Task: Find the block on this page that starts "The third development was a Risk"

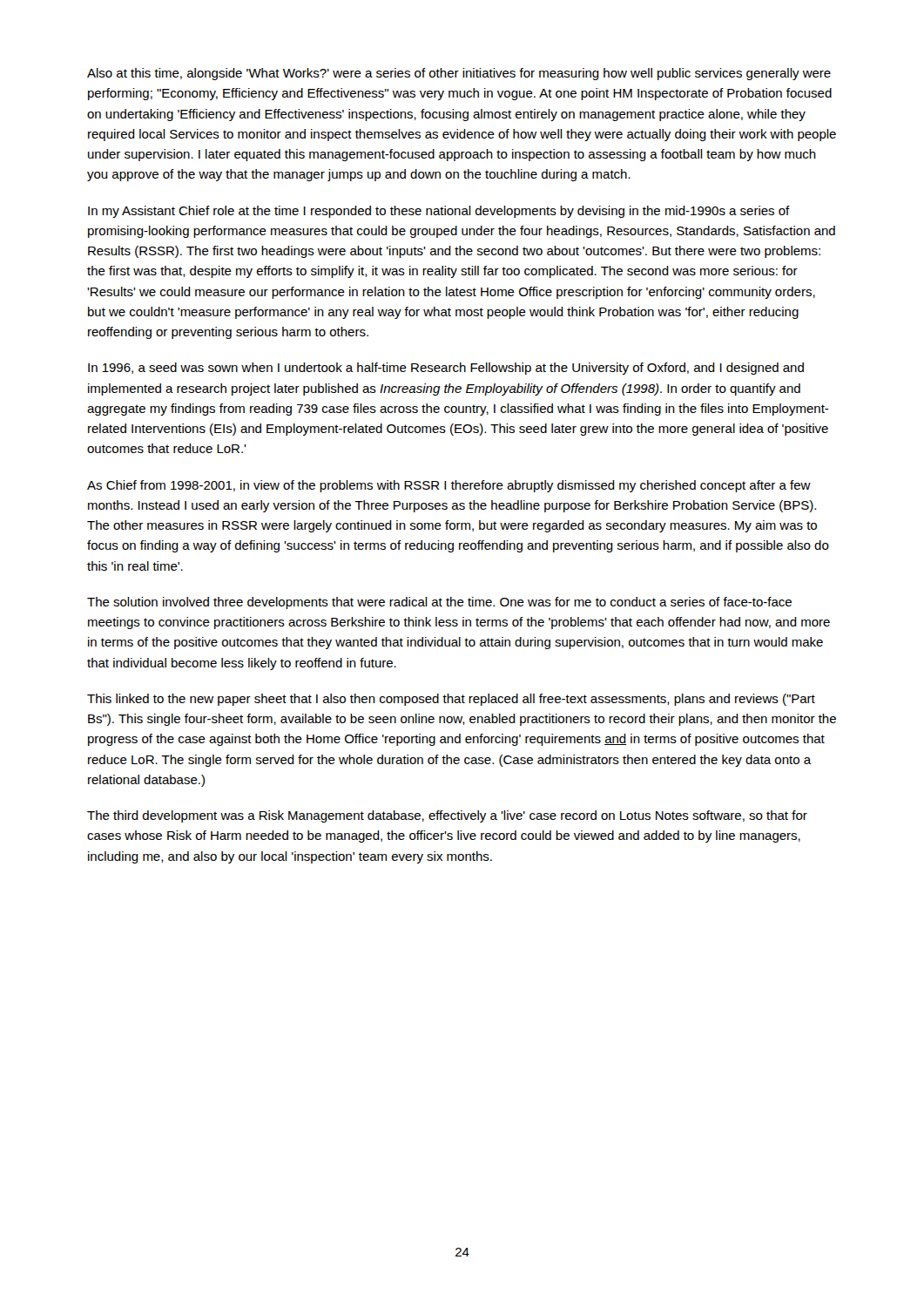Action: point(447,835)
